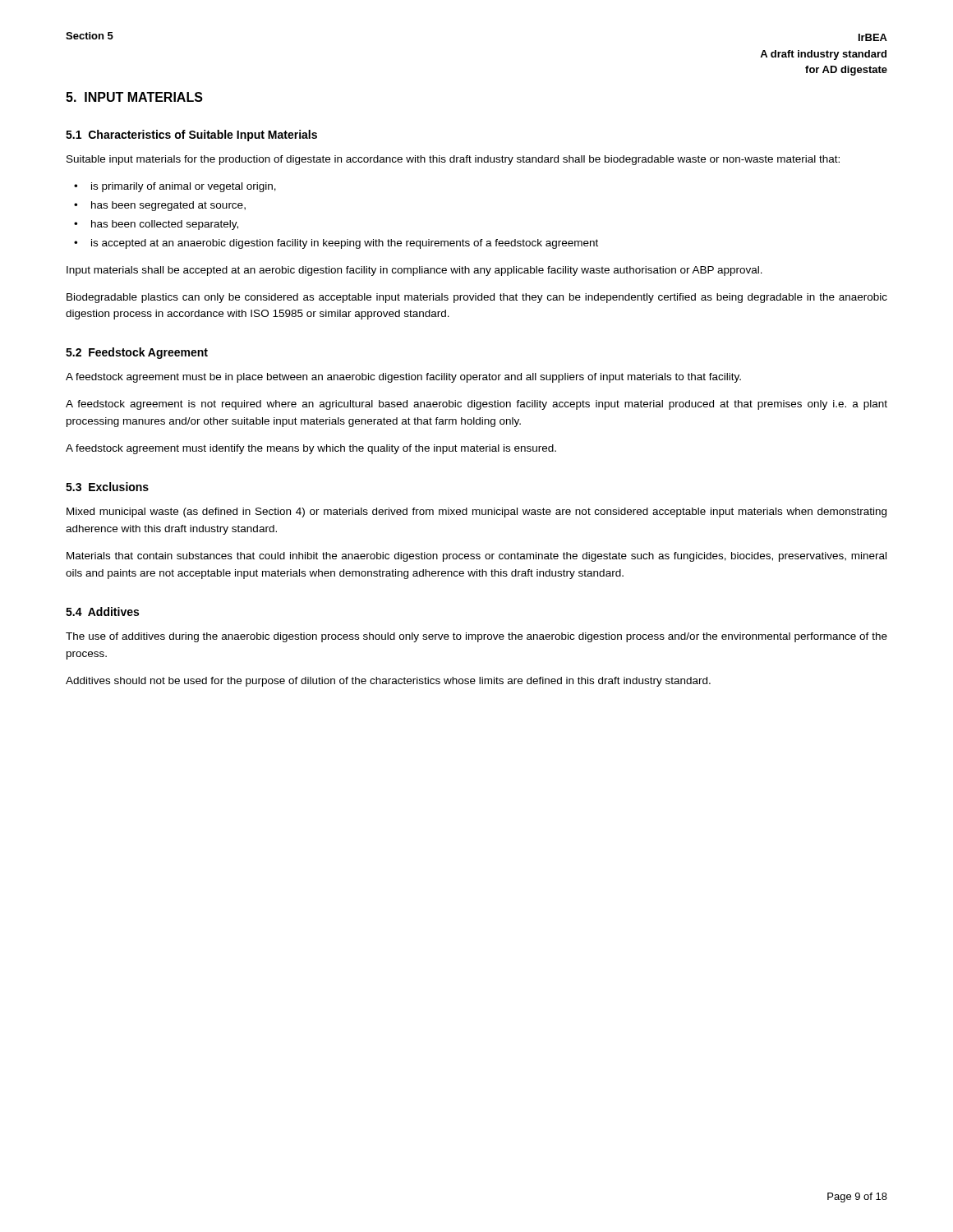Select the text starting "The use of additives"
Screen dimensions: 1232x953
pyautogui.click(x=476, y=645)
